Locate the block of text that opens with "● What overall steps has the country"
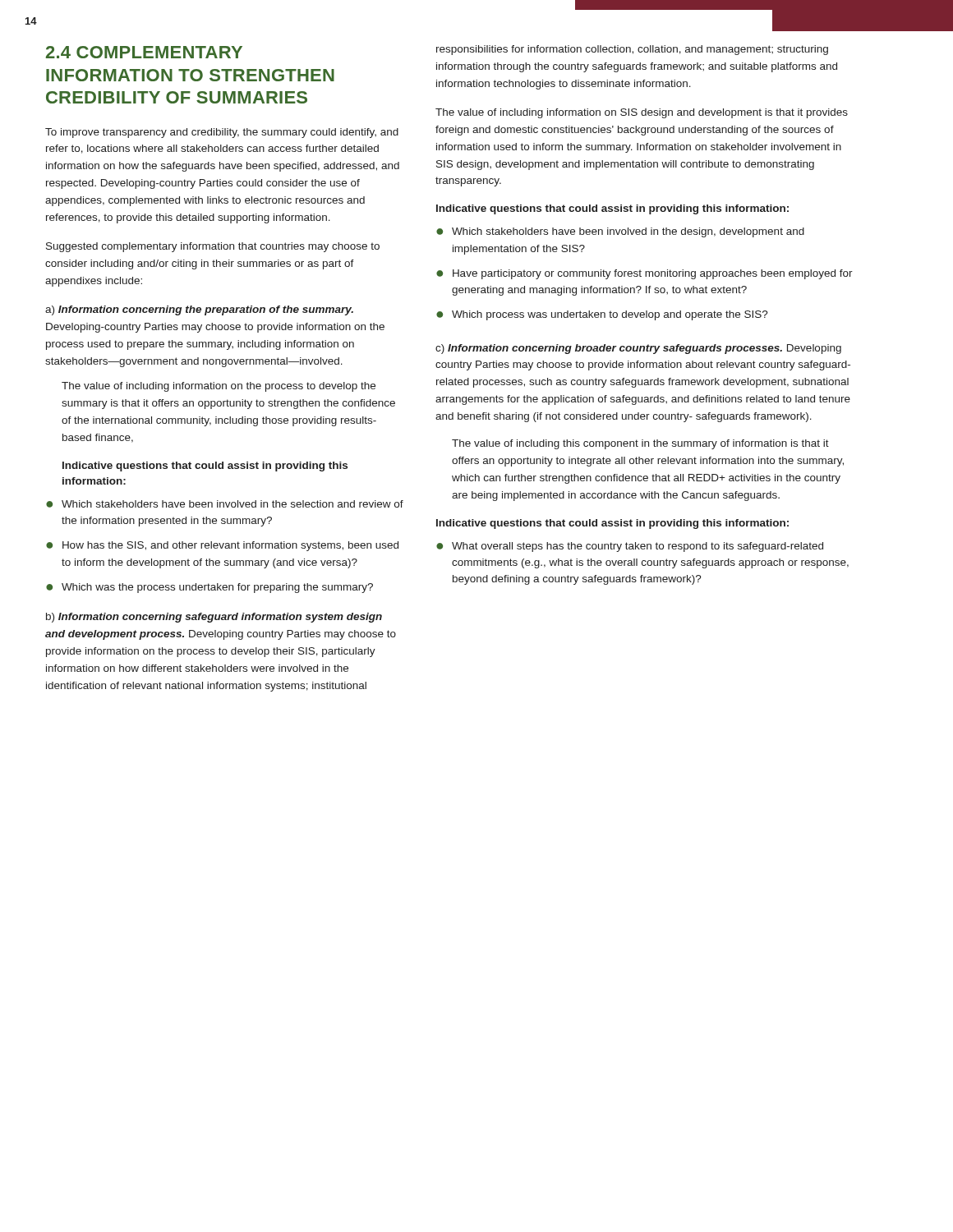 pyautogui.click(x=647, y=563)
